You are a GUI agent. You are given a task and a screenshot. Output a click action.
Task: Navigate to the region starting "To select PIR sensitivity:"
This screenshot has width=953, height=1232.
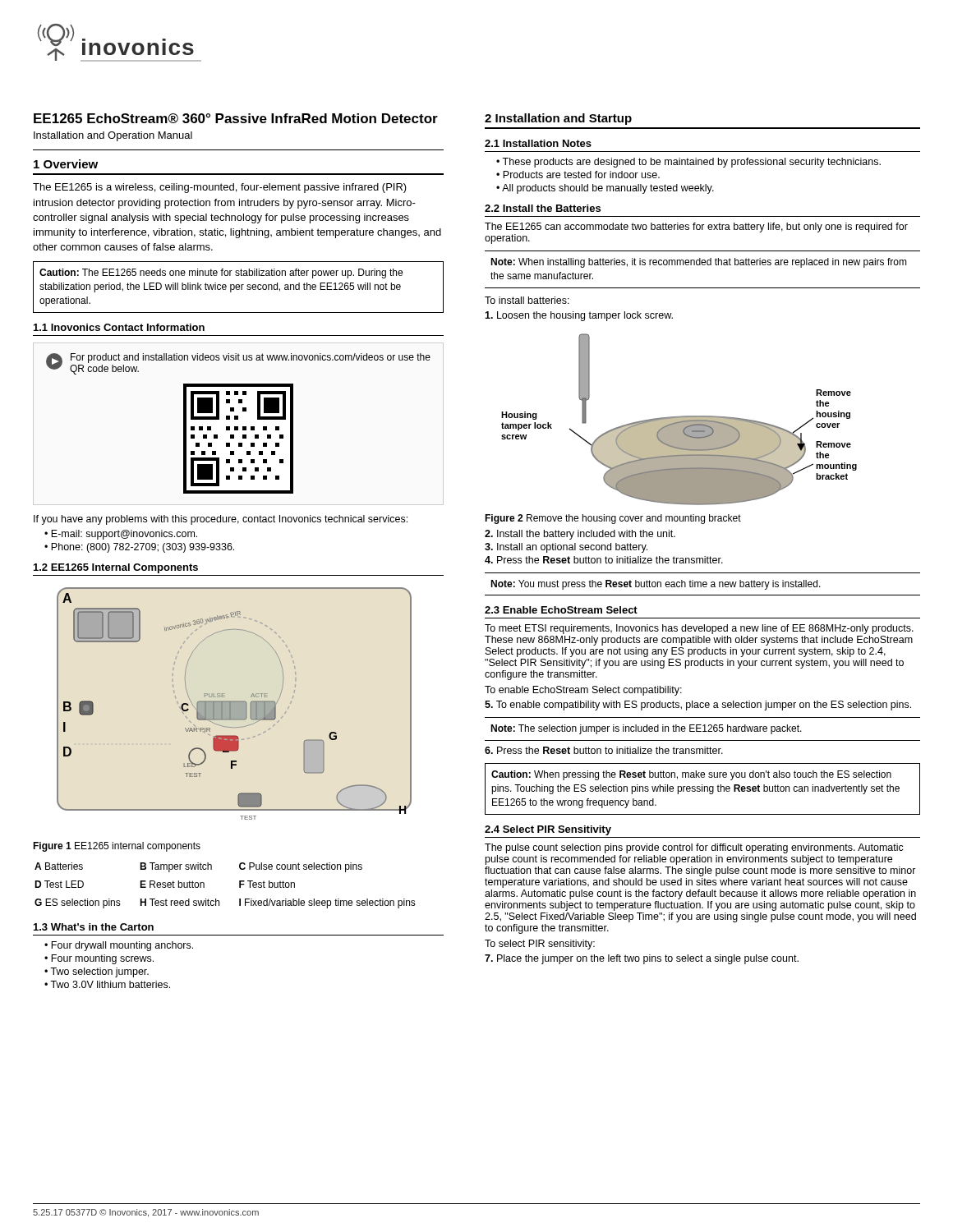pos(540,943)
